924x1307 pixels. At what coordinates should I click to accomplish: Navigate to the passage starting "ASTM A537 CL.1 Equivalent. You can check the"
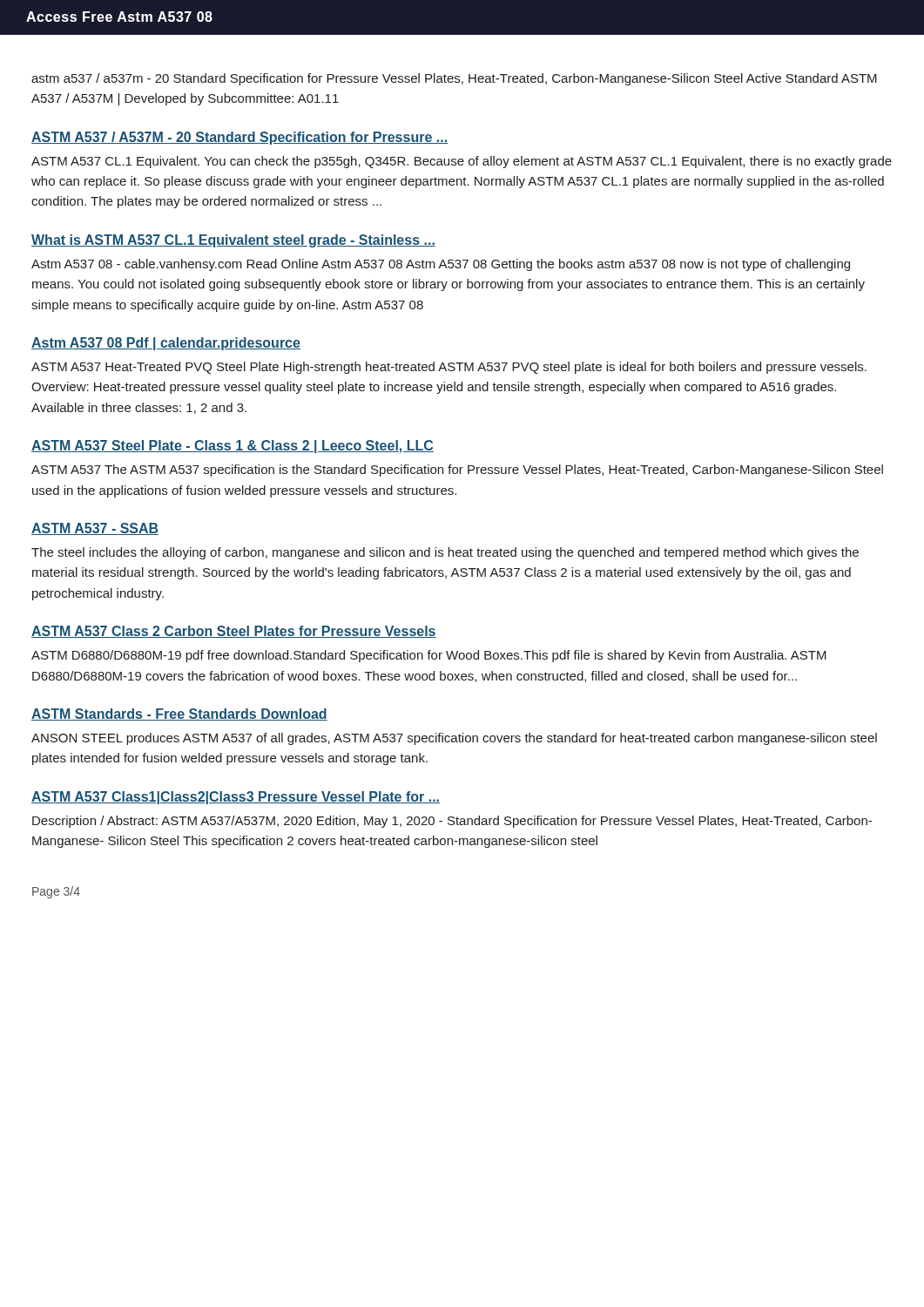tap(462, 181)
